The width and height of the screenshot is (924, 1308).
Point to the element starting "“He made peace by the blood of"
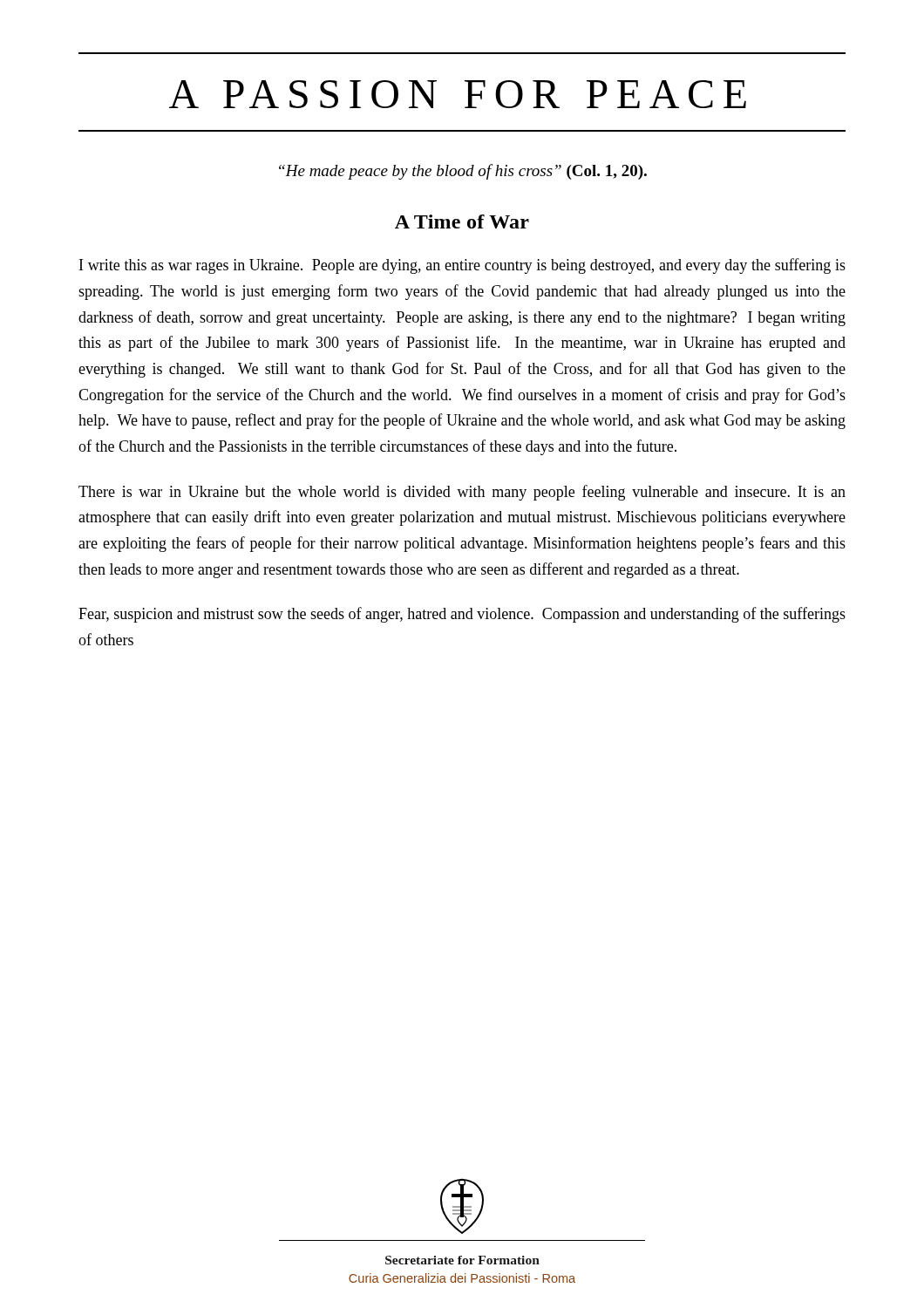click(462, 171)
